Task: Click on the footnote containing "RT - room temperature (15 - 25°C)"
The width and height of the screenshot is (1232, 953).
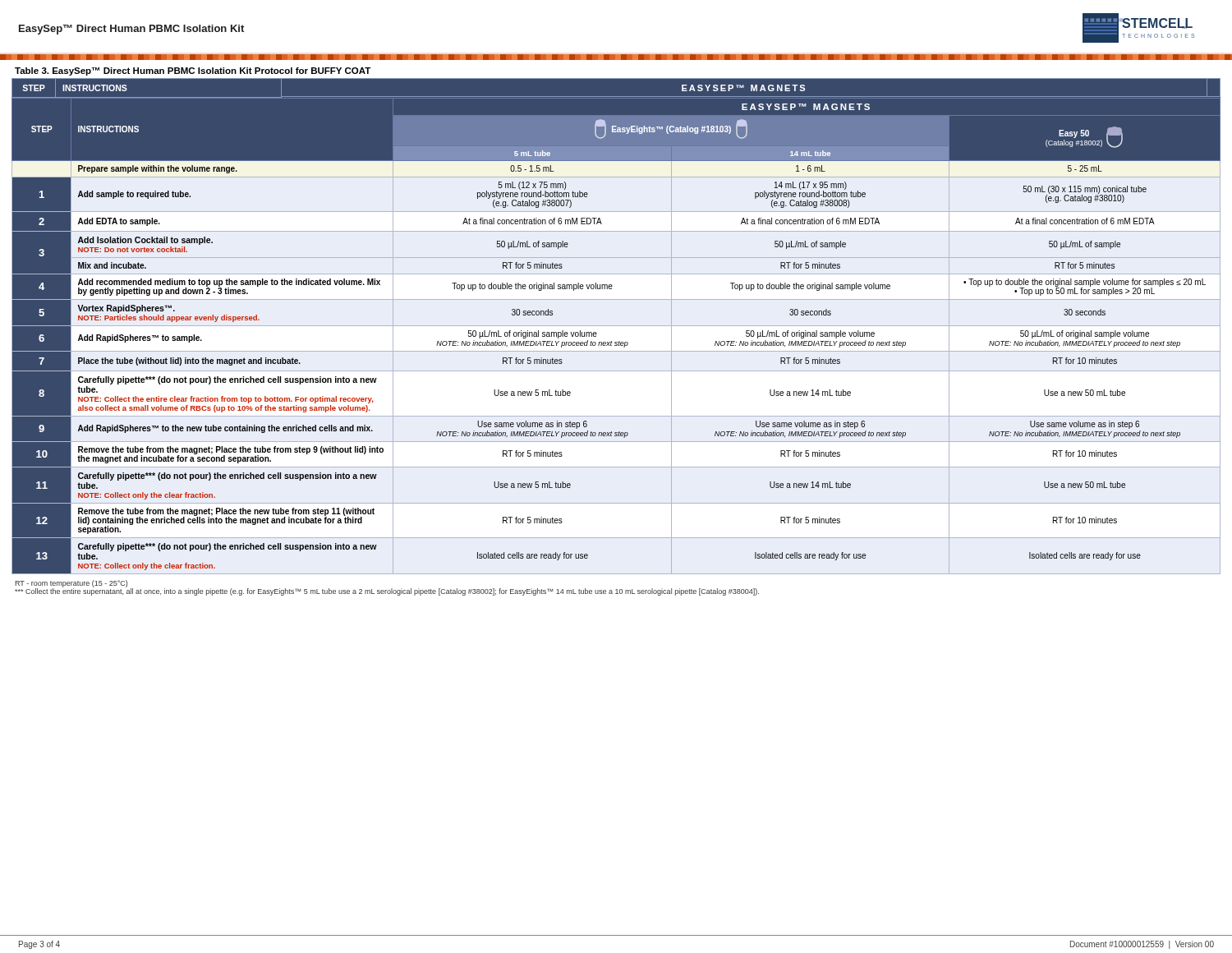Action: coord(71,583)
